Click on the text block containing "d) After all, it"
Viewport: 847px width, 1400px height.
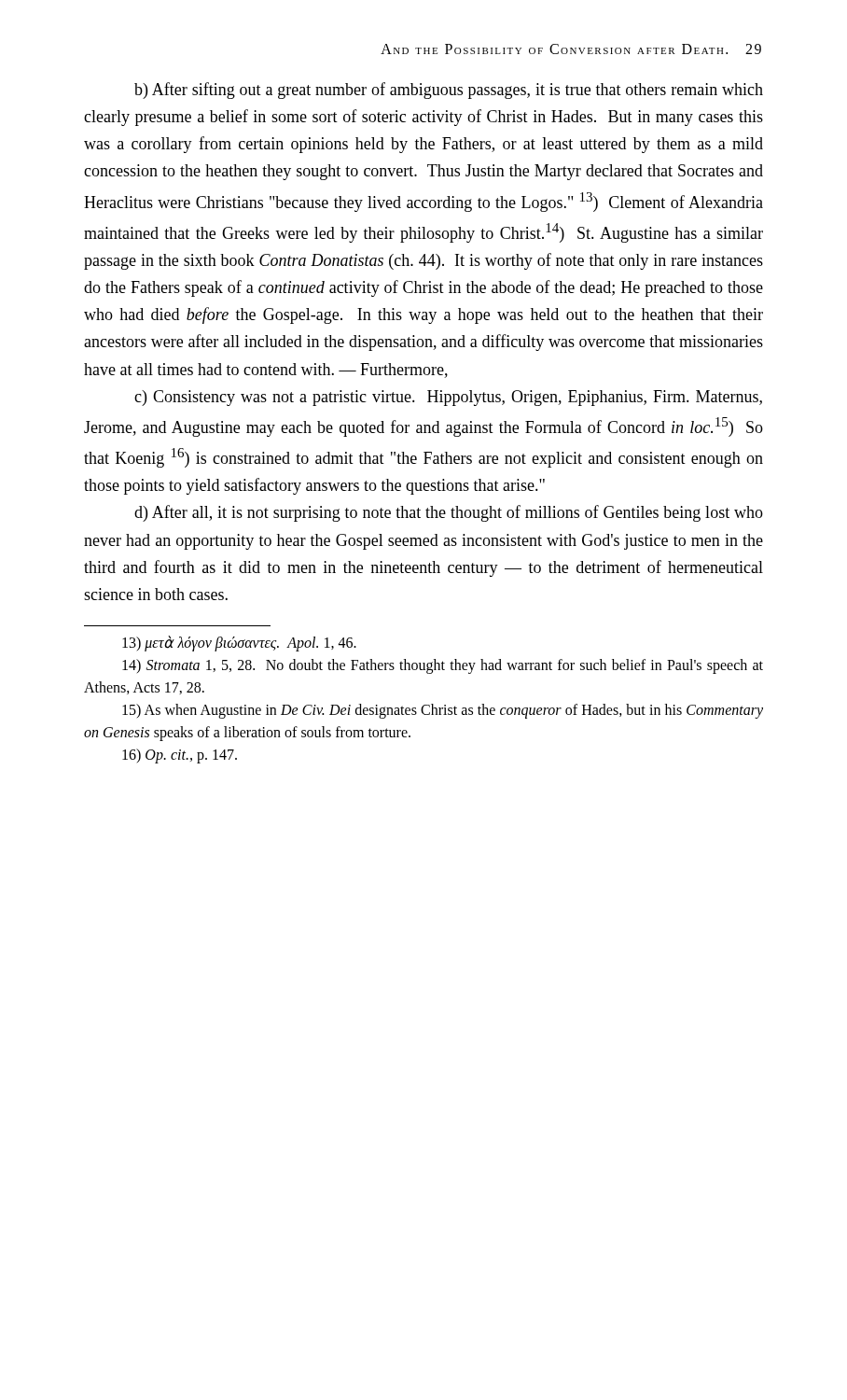tap(424, 554)
